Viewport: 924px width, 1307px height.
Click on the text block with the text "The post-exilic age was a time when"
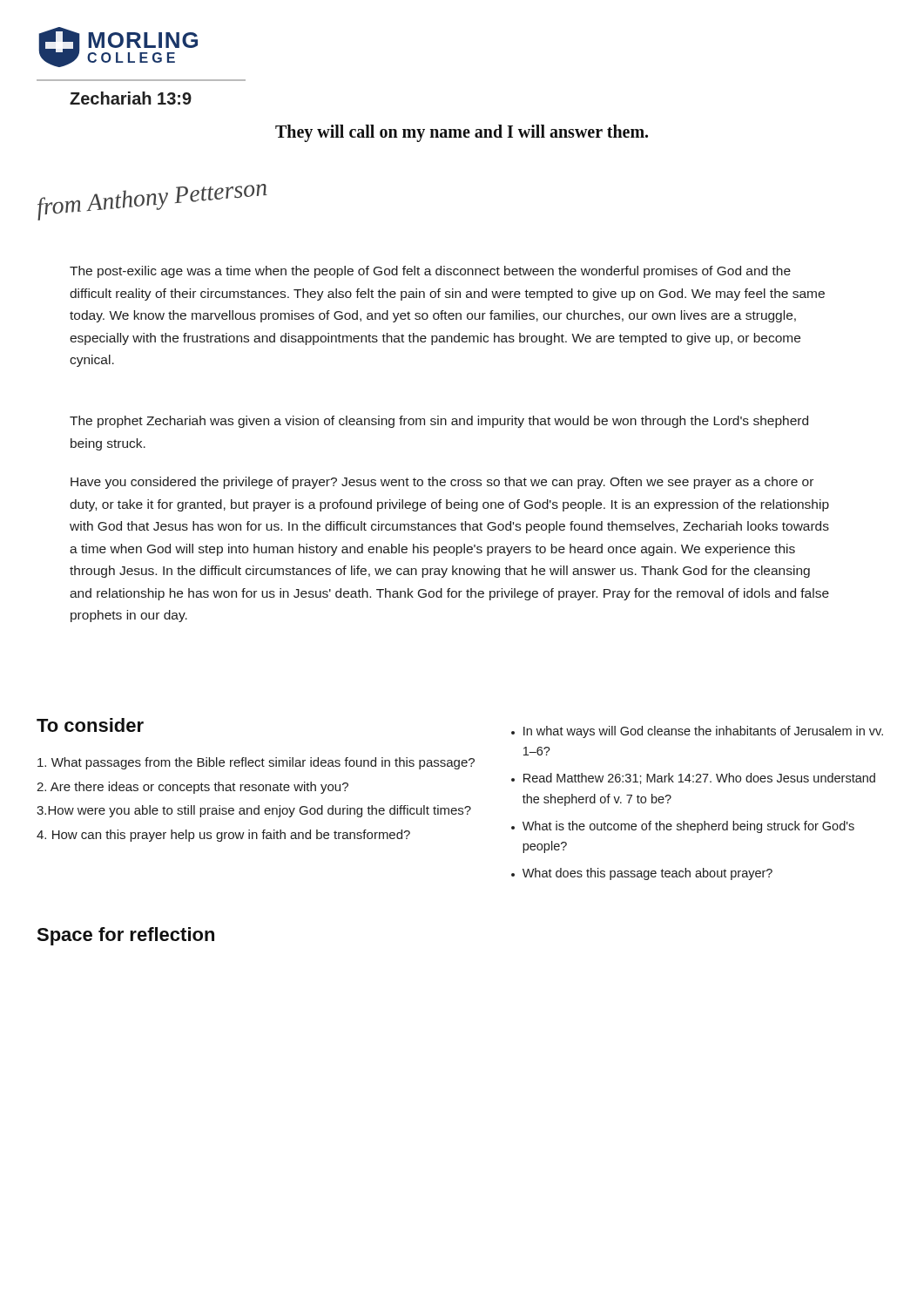[447, 315]
